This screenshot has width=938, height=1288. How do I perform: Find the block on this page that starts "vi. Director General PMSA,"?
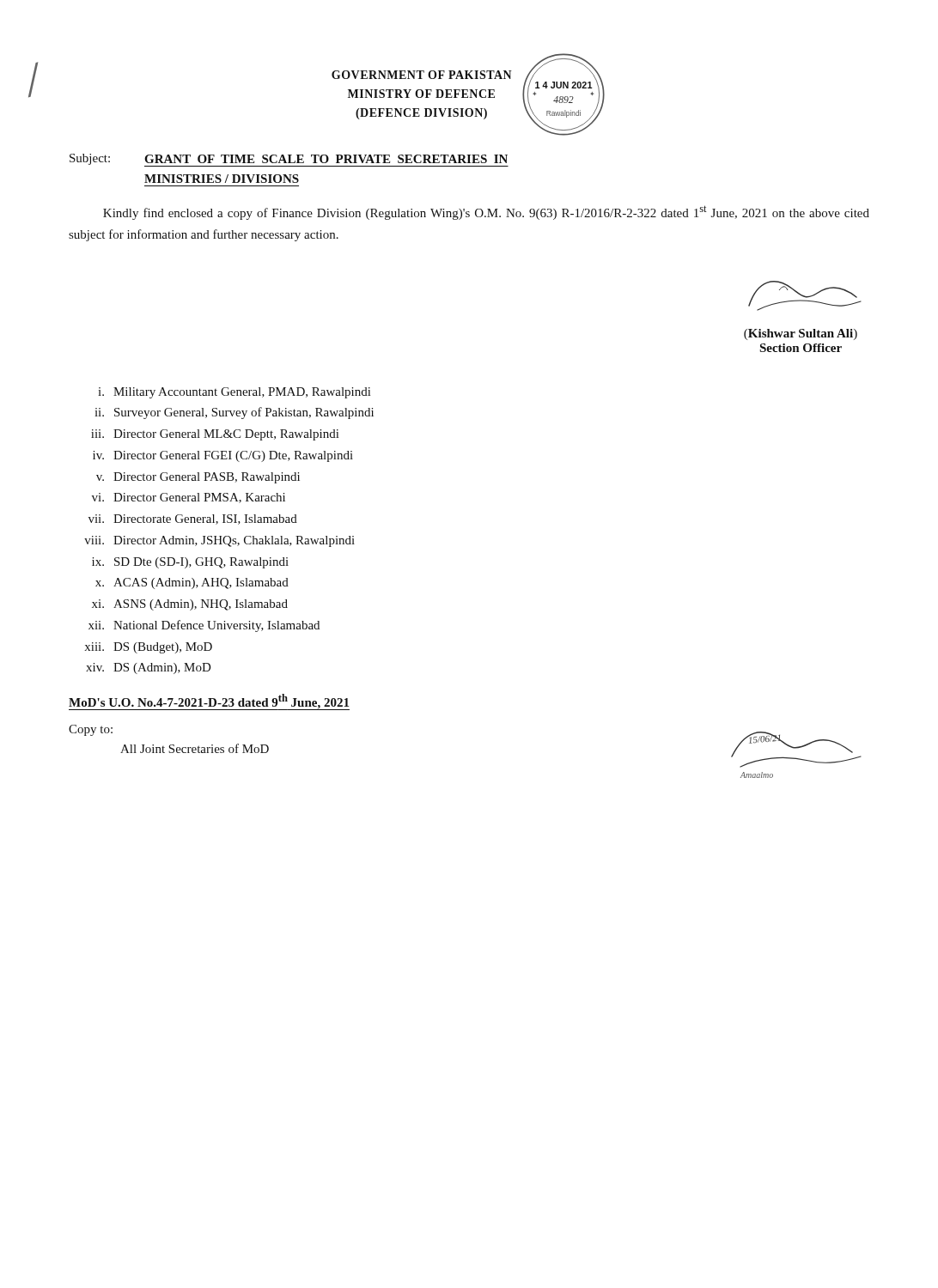tap(177, 498)
